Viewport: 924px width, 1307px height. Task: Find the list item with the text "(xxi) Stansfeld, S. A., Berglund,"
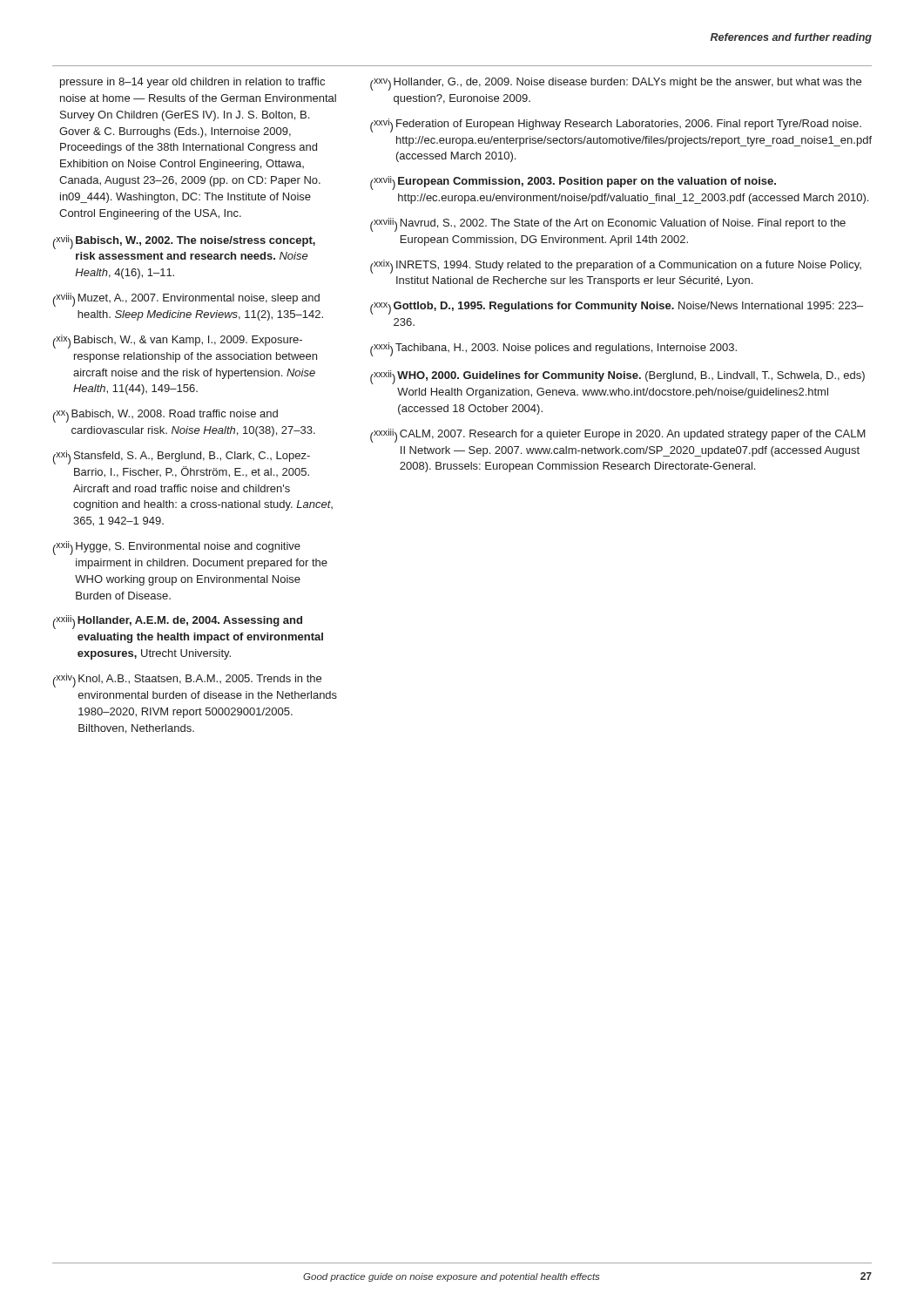point(195,489)
